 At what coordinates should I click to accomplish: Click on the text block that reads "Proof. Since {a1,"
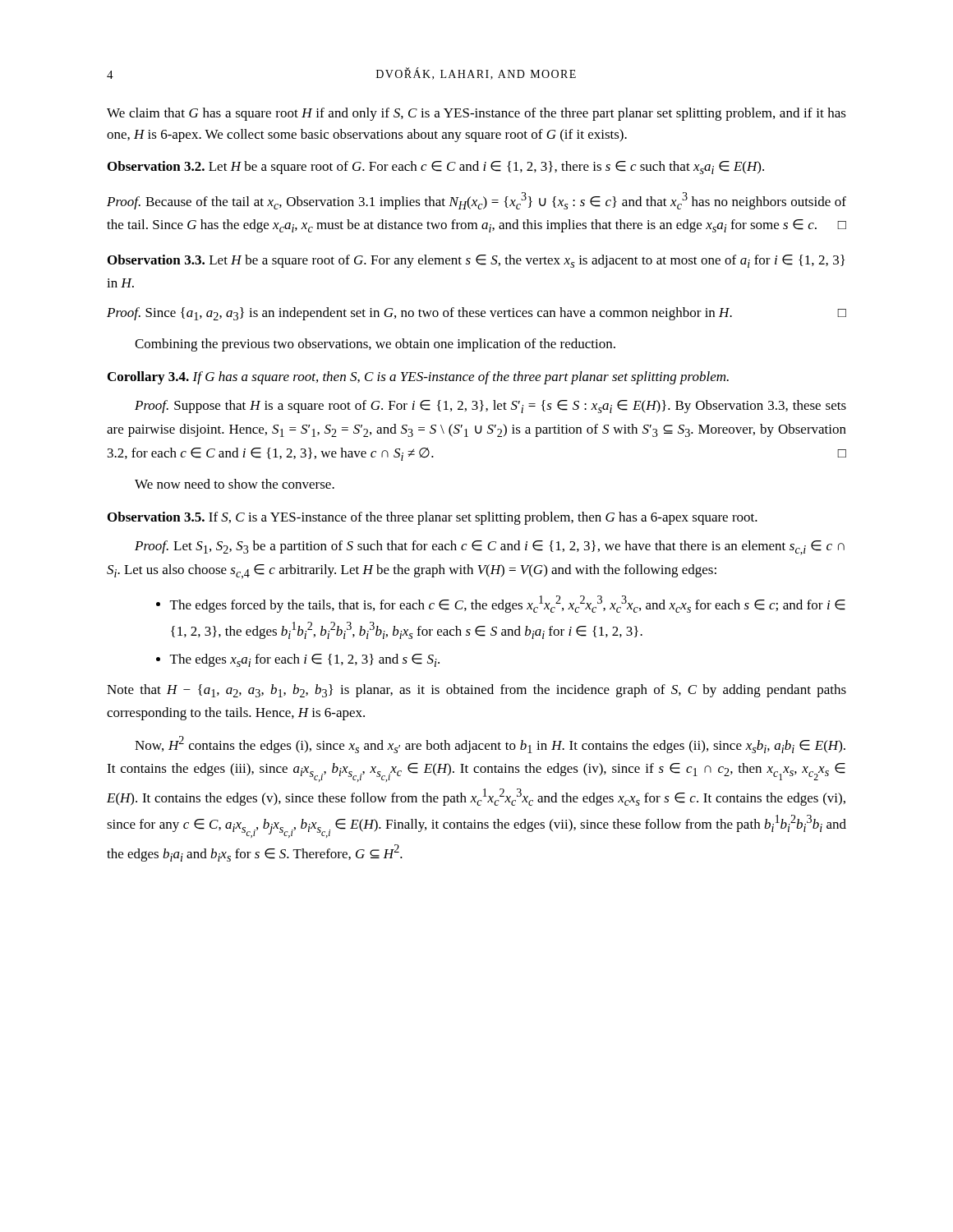coord(476,314)
